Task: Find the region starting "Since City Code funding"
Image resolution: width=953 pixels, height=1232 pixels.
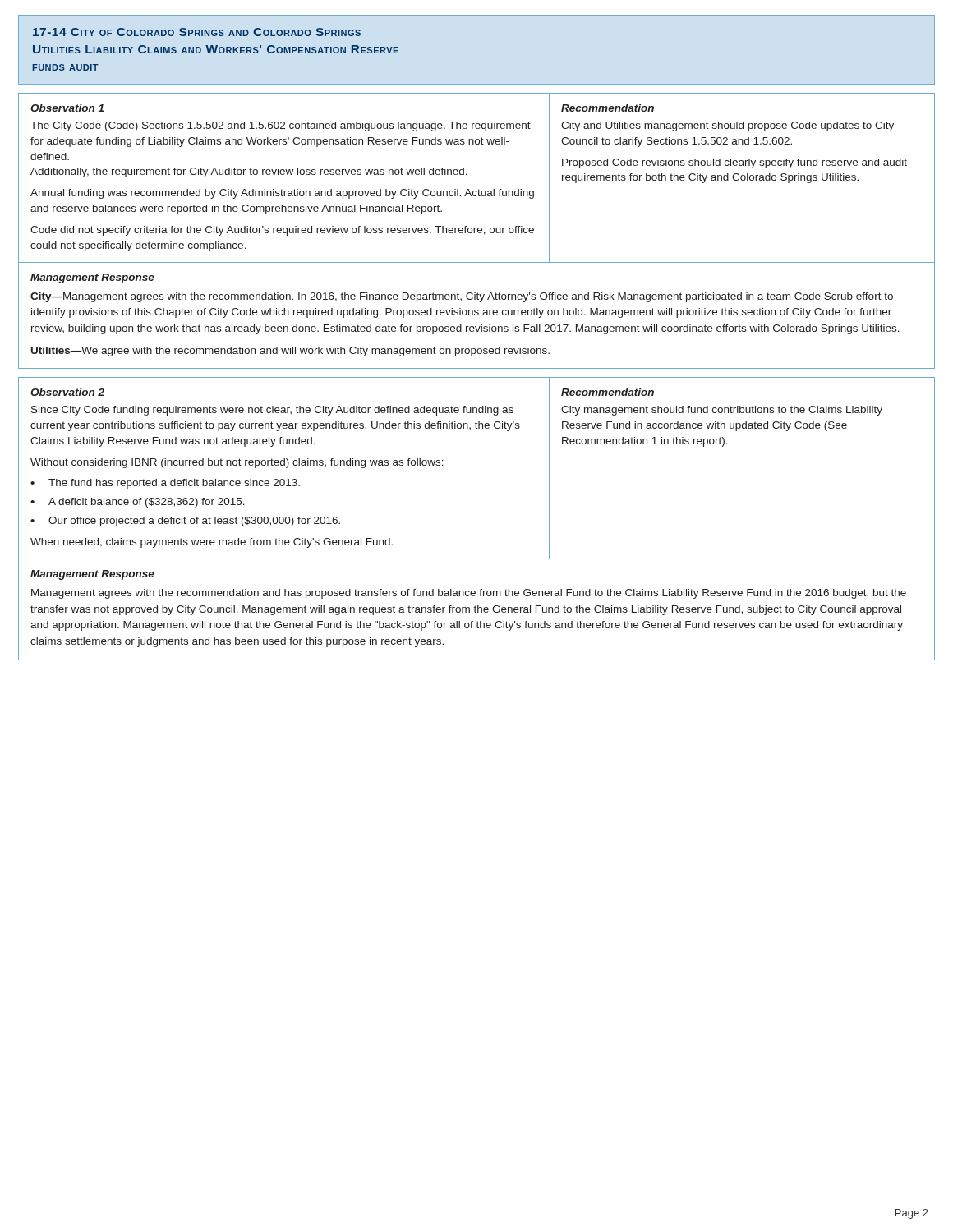Action: (x=284, y=436)
